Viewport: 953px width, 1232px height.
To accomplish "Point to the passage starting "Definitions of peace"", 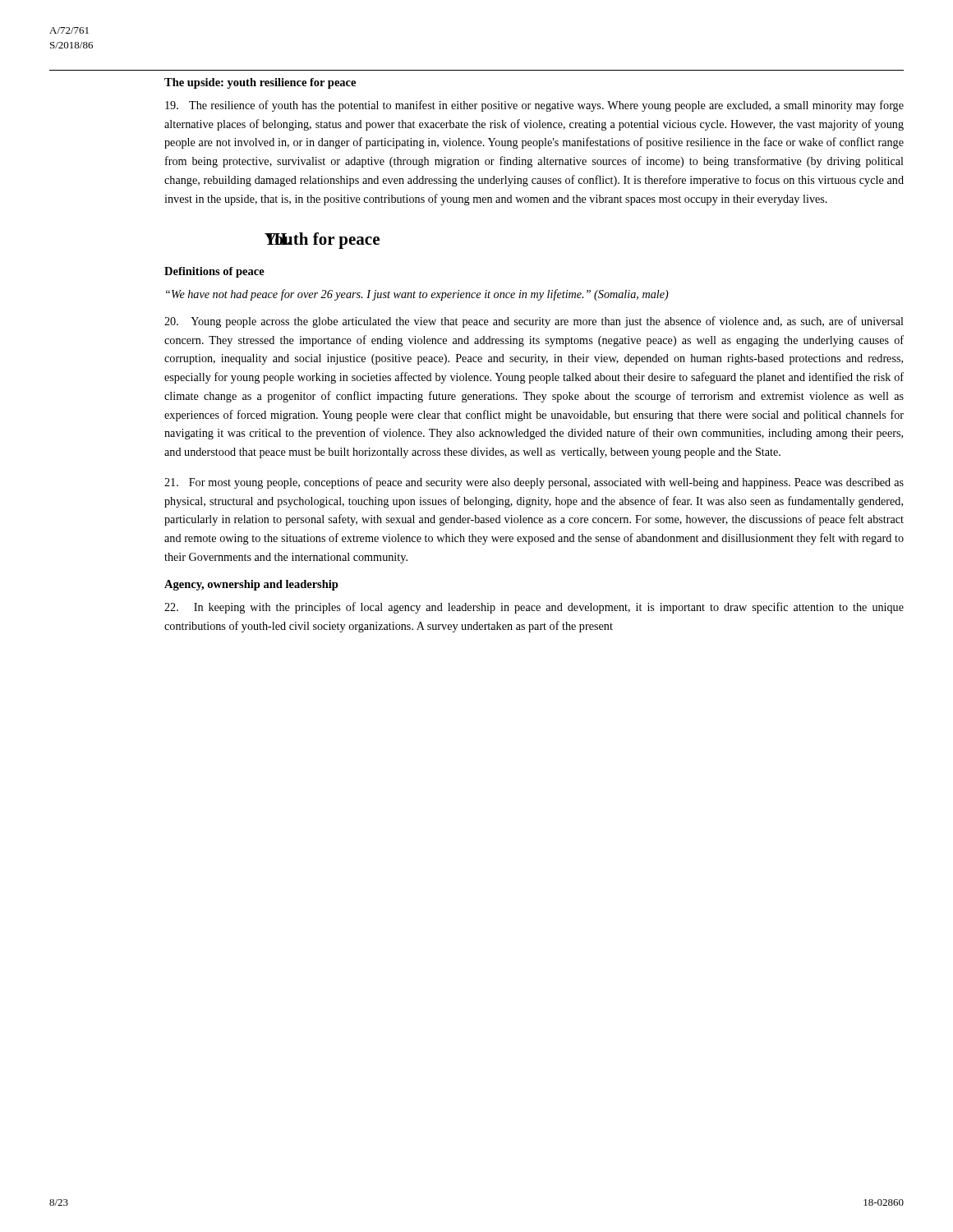I will coord(214,271).
